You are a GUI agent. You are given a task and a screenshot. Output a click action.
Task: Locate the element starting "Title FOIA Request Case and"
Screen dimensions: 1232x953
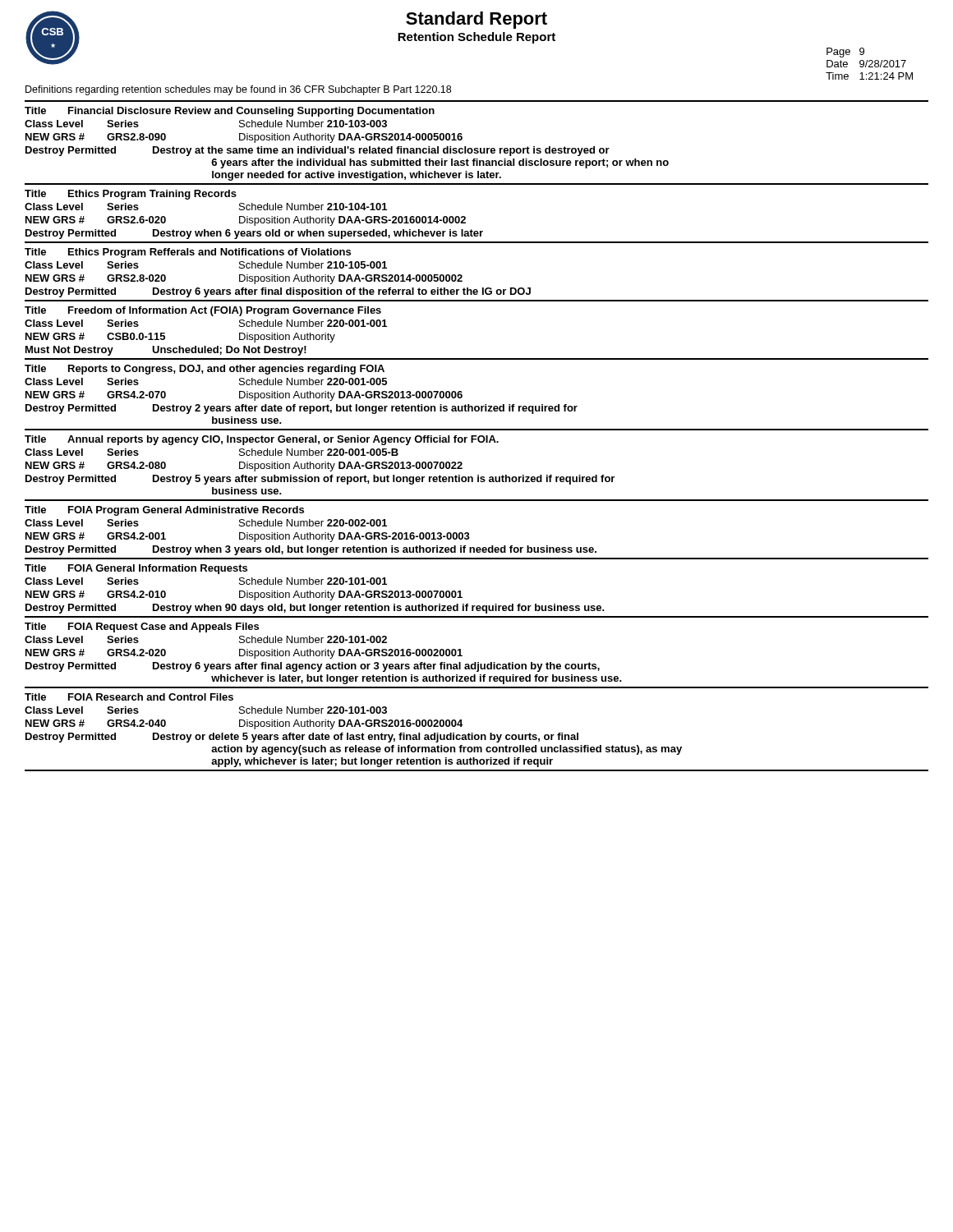[476, 652]
